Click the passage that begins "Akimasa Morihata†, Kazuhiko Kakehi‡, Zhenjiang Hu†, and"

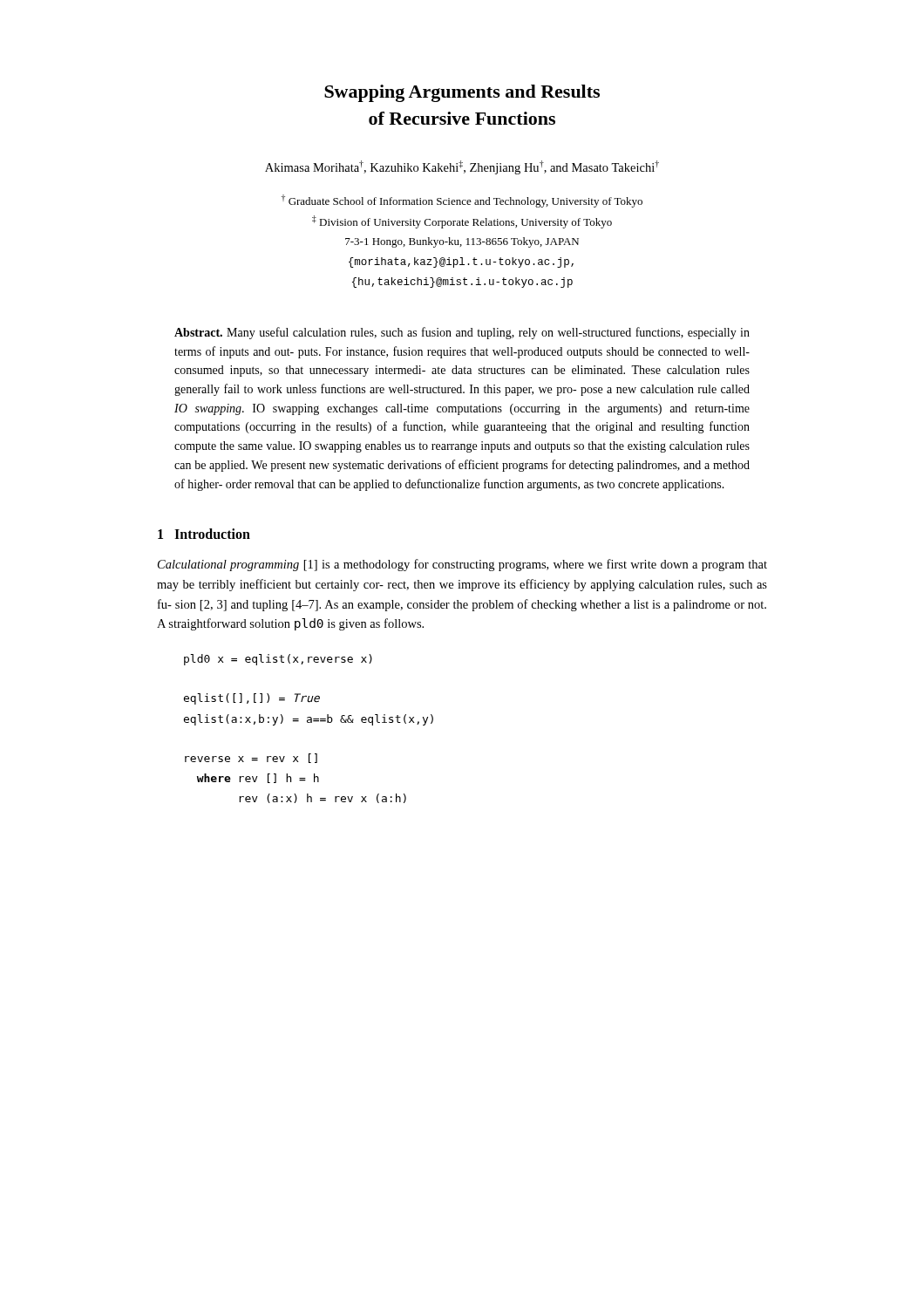point(462,166)
